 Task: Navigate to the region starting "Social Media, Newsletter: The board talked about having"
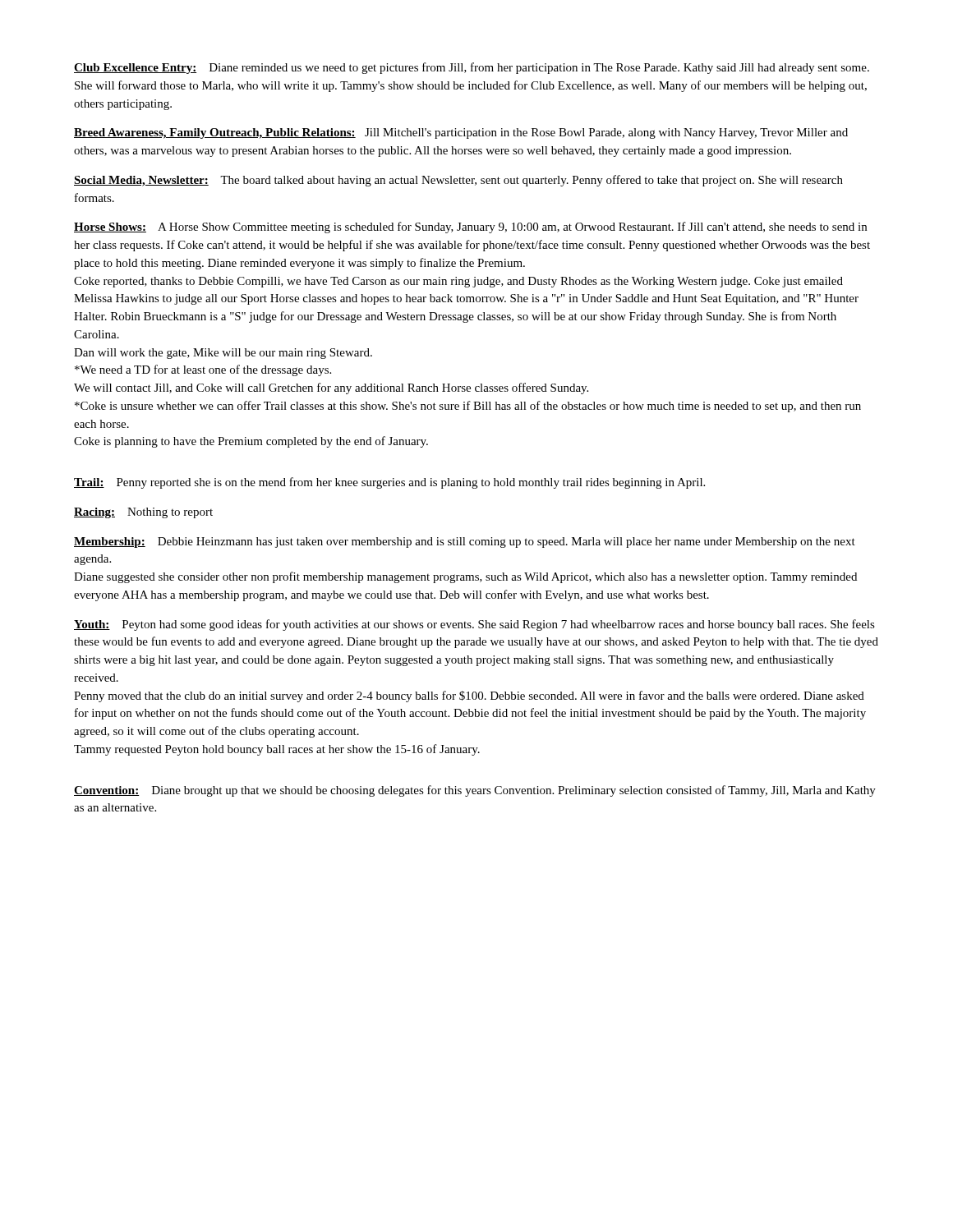pos(476,189)
